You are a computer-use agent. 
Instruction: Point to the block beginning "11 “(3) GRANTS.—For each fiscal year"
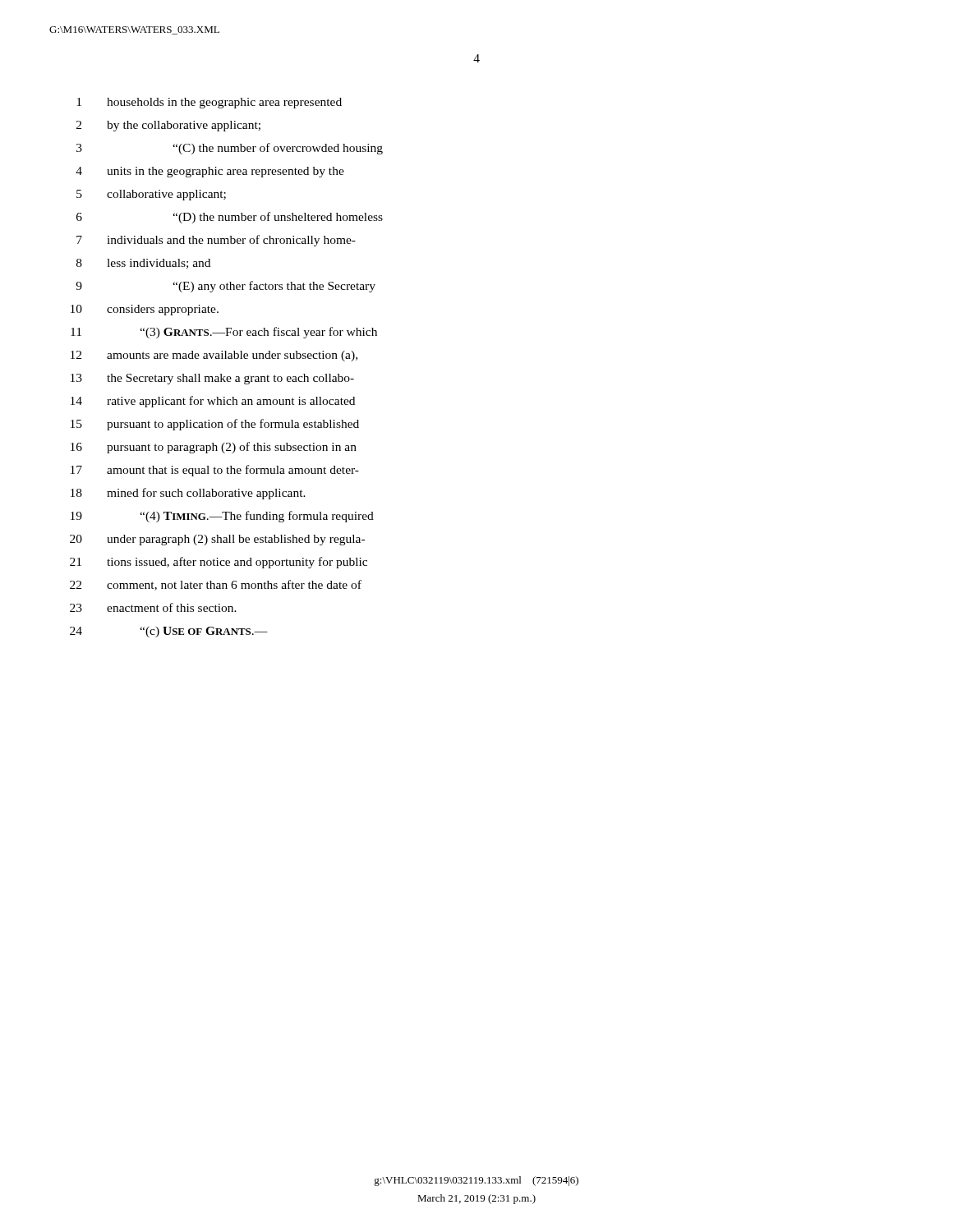click(x=224, y=333)
